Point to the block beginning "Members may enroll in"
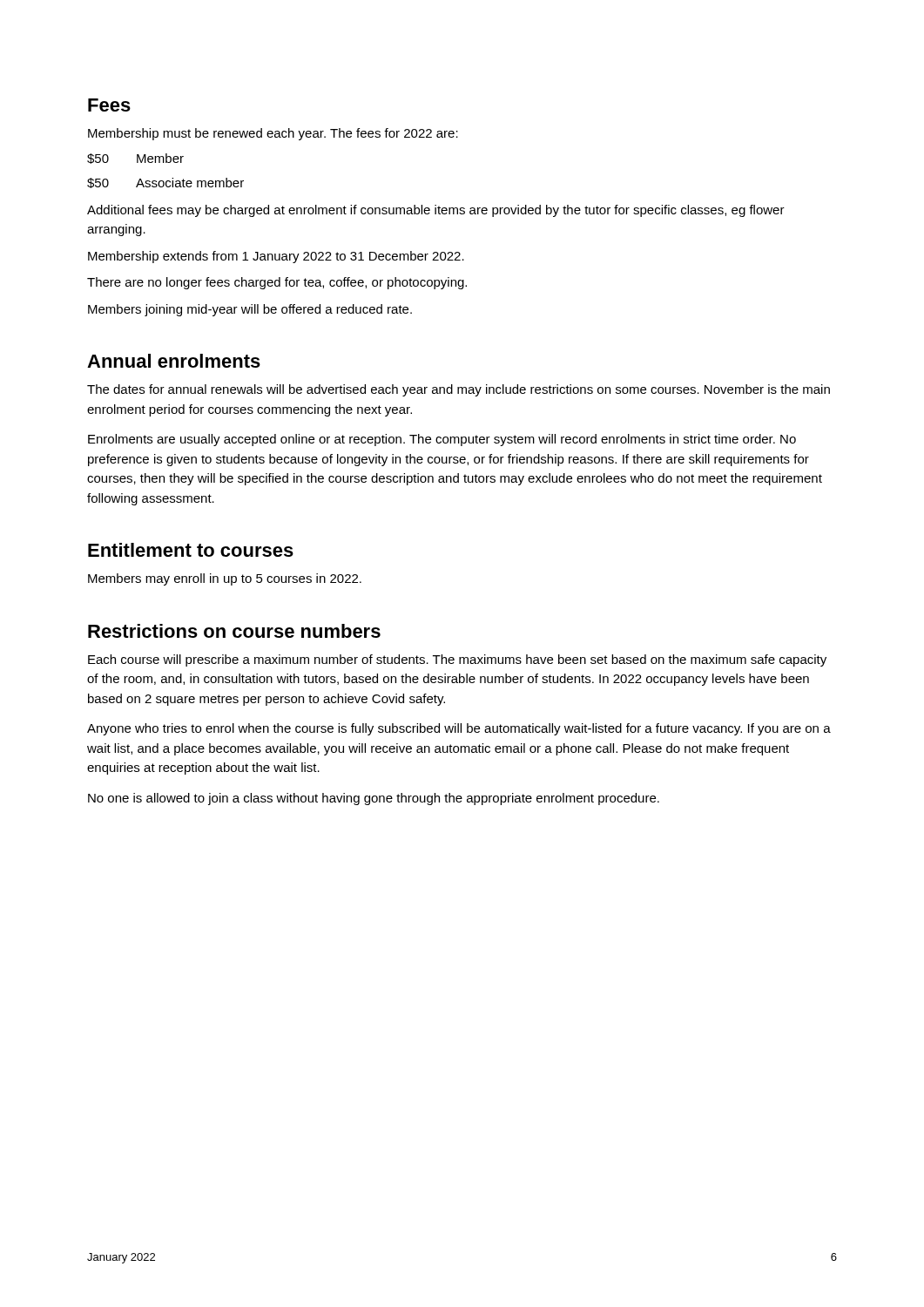Image resolution: width=924 pixels, height=1307 pixels. click(x=225, y=578)
